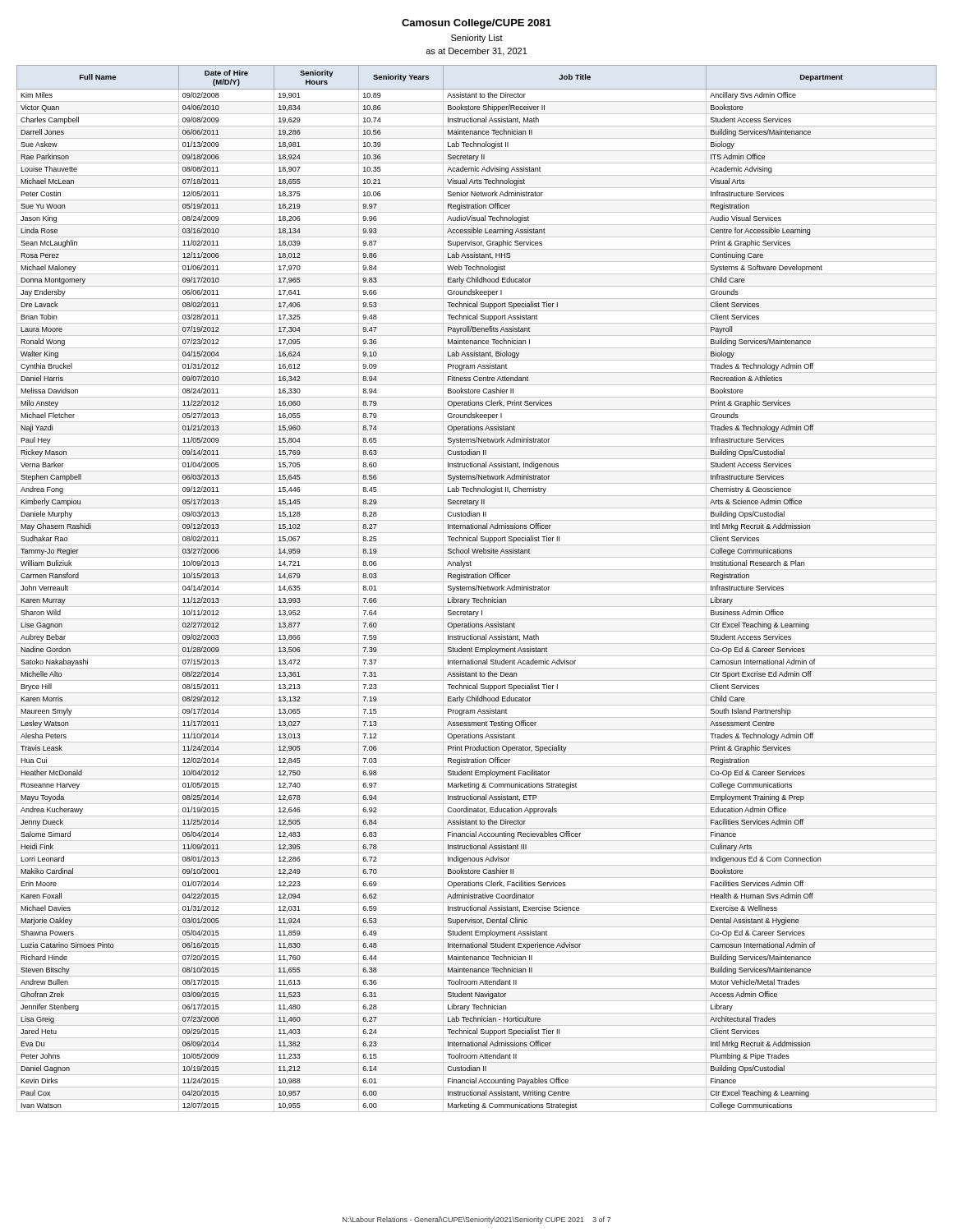Point to the block starting "Seniority Listas at December 31, 2021"
Screen dimensions: 1232x953
[476, 44]
